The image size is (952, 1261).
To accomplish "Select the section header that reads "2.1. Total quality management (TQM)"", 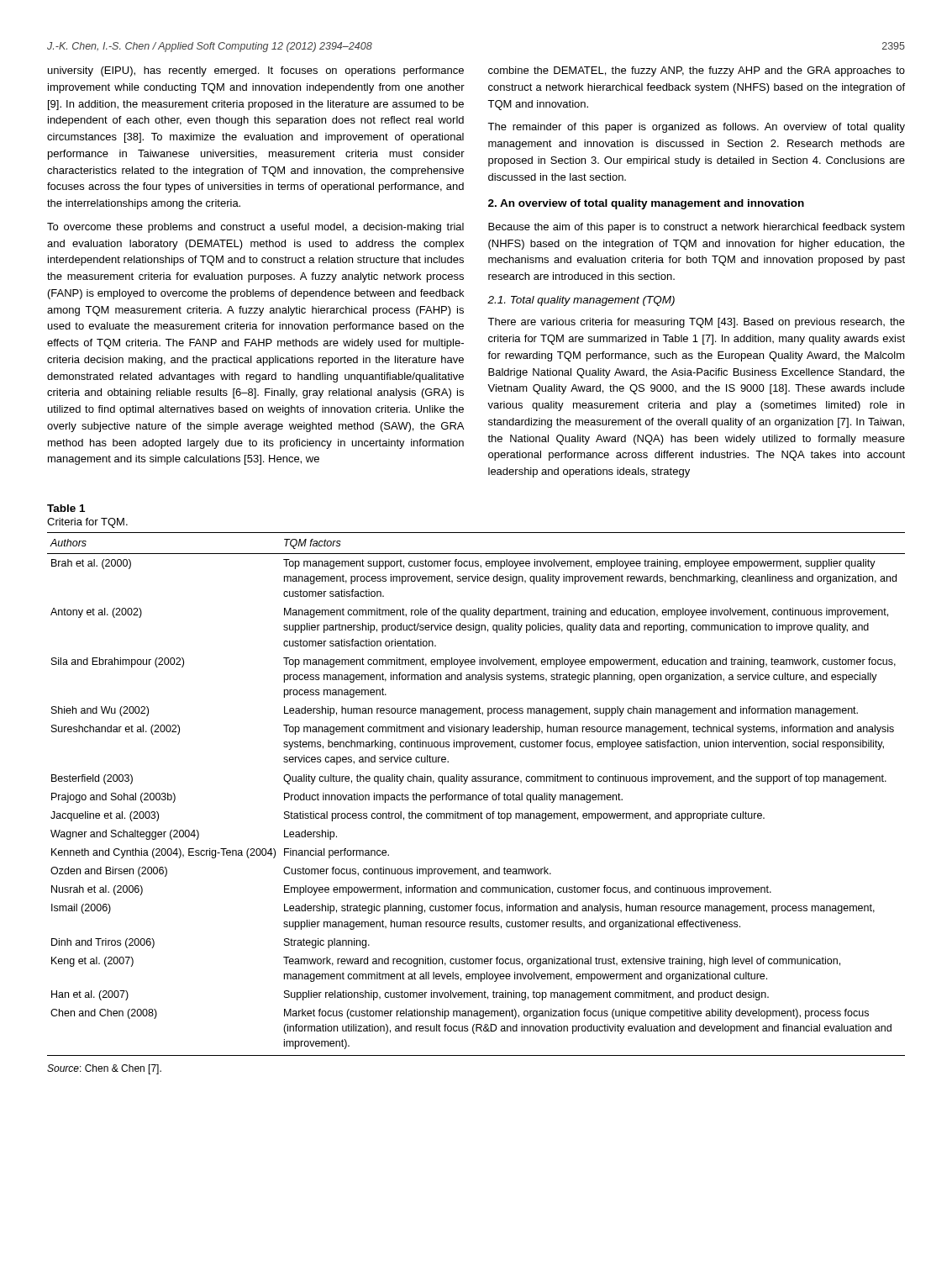I will tap(582, 299).
